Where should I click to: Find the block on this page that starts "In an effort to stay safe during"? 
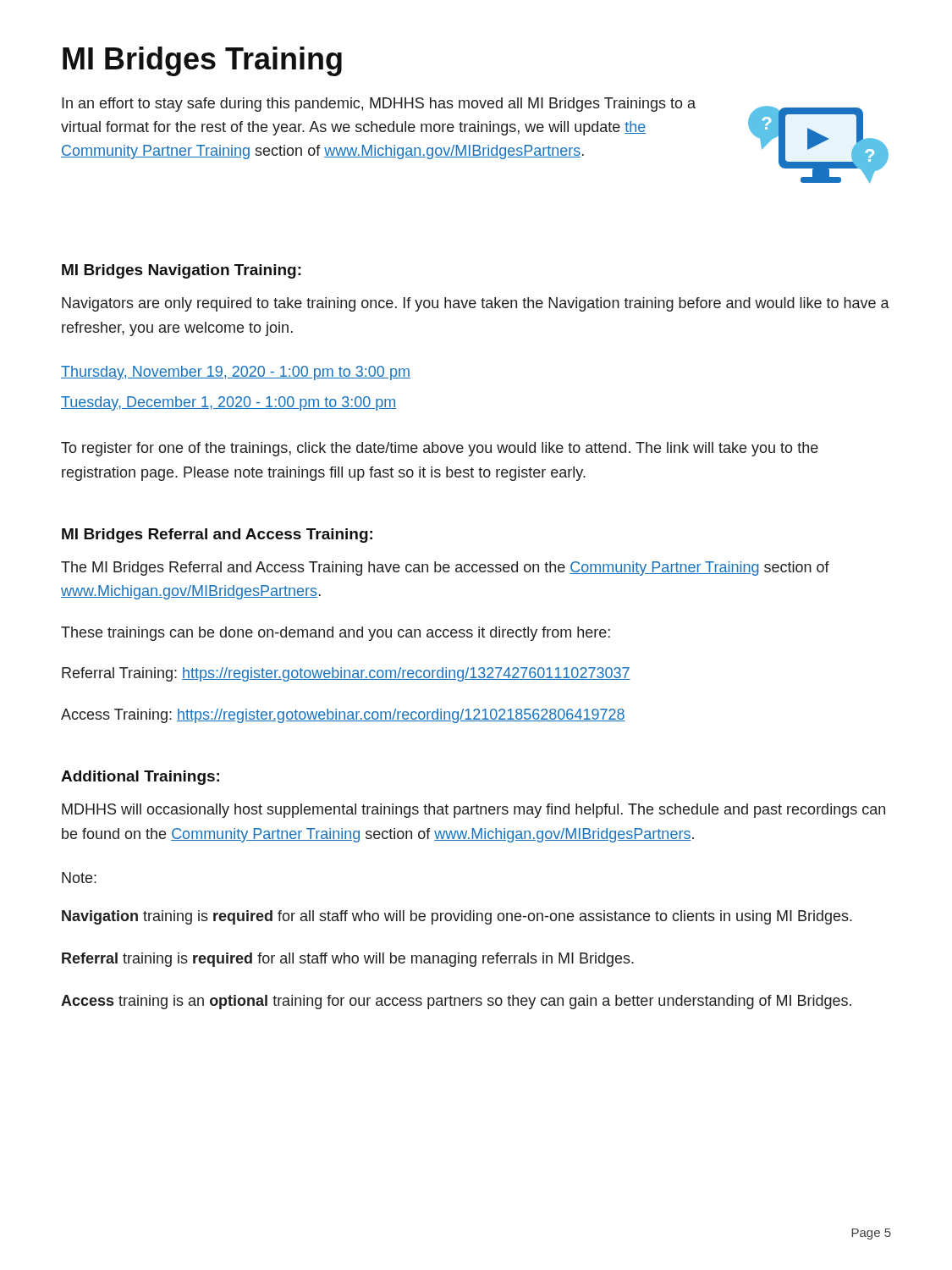click(378, 127)
